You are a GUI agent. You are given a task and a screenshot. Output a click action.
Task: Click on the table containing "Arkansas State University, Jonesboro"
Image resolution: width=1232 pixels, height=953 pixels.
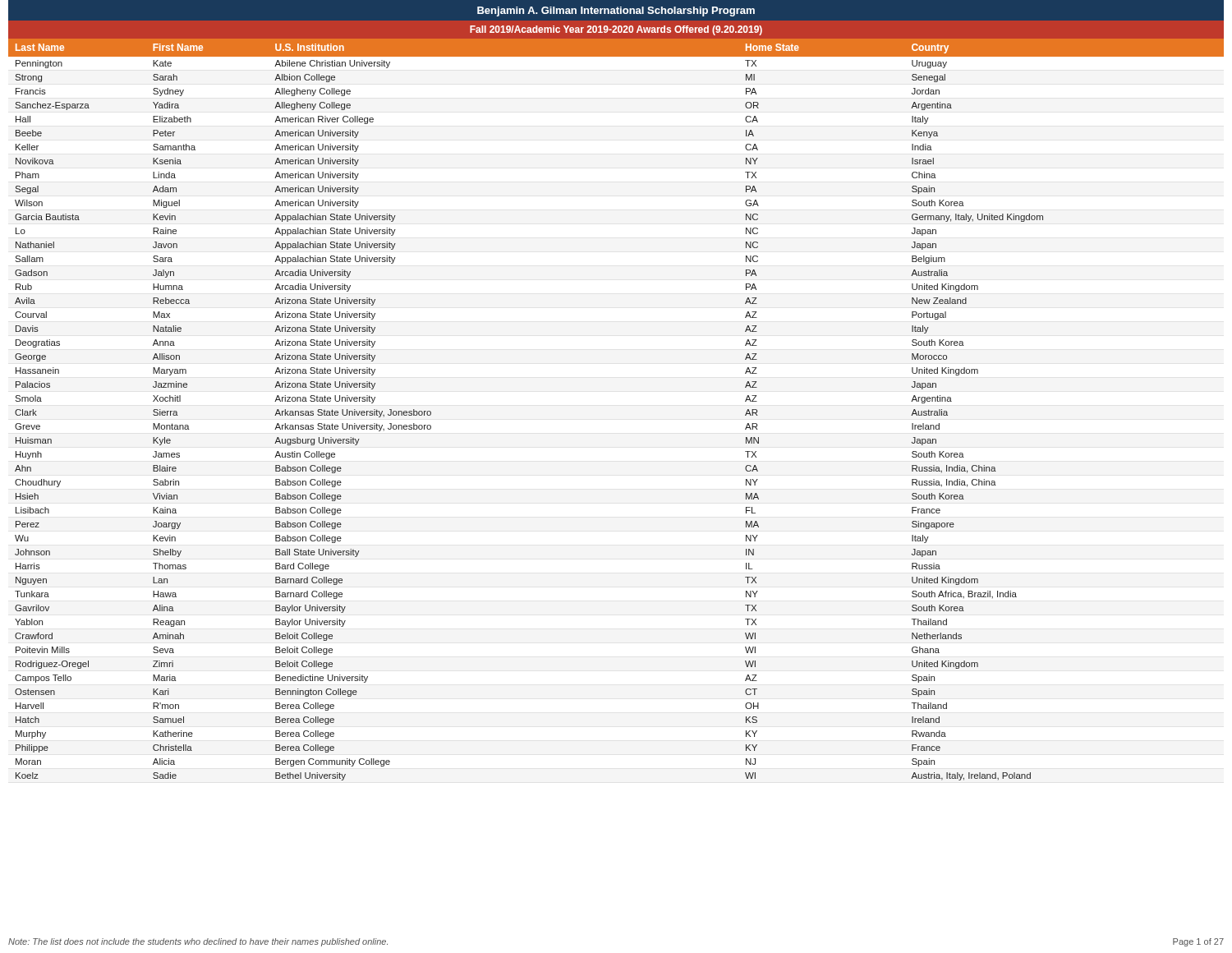(x=616, y=411)
